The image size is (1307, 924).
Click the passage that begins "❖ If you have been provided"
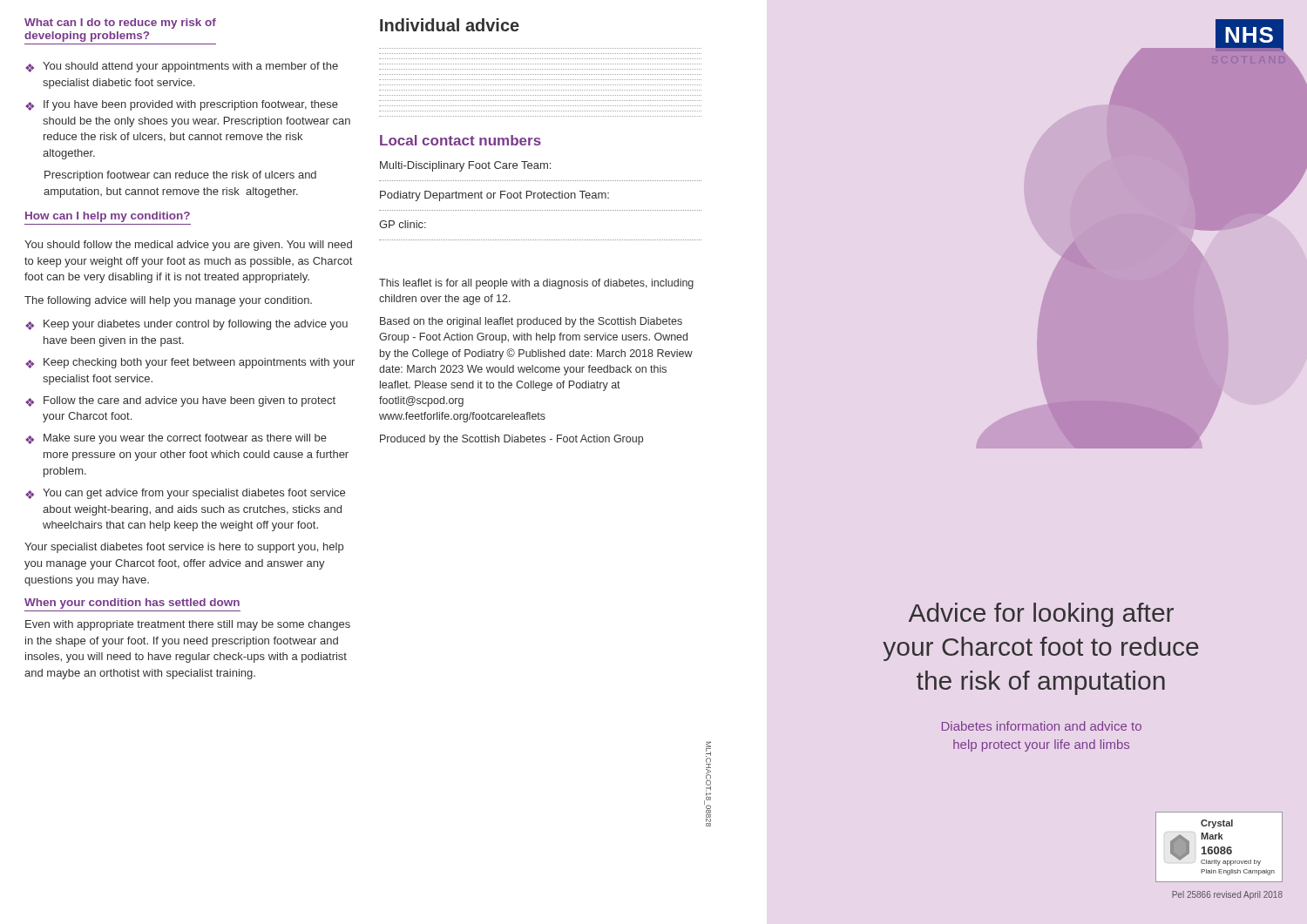click(190, 129)
